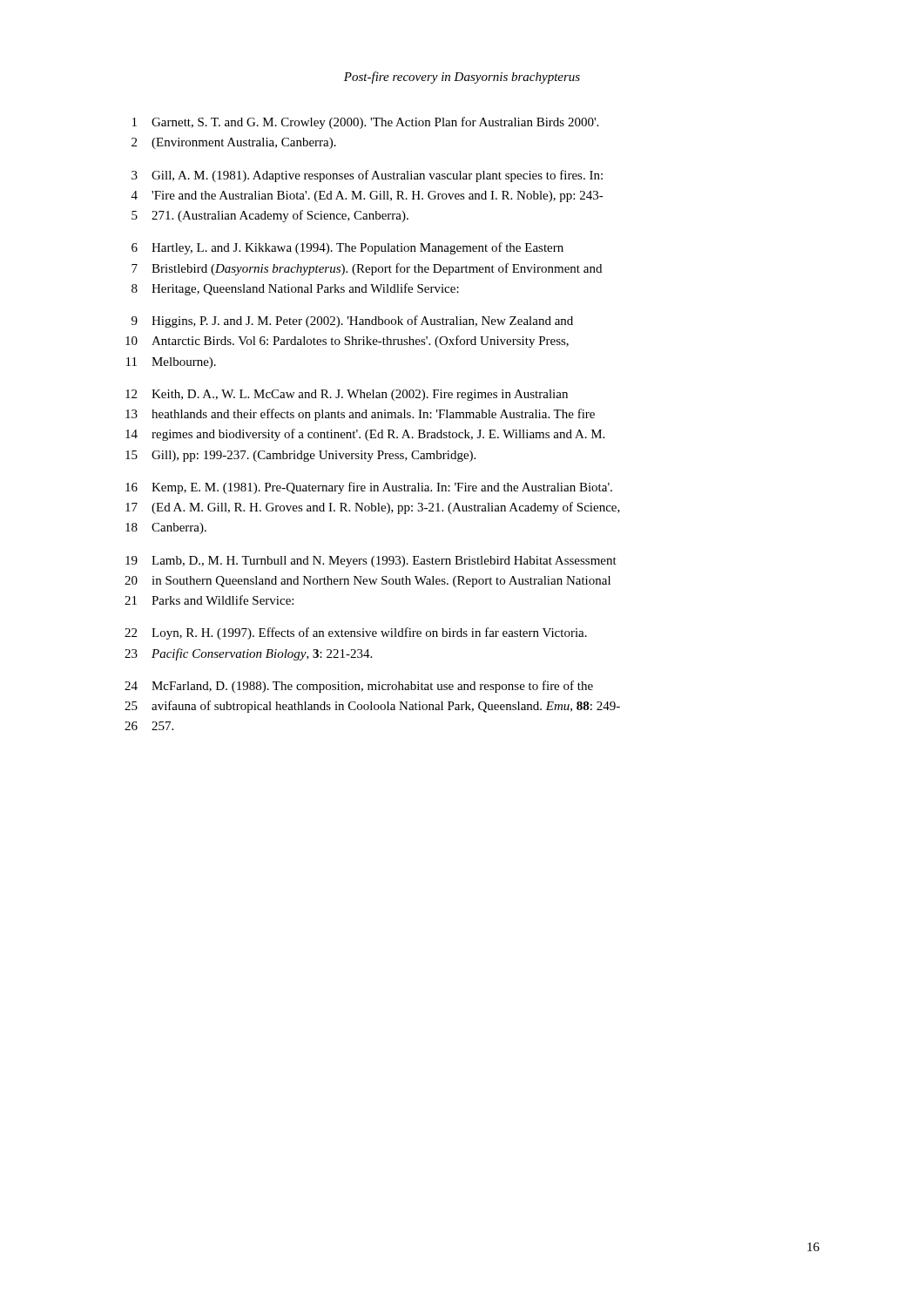Click the passage that begins "10 Antarctic Birds."
The image size is (924, 1307).
point(462,341)
